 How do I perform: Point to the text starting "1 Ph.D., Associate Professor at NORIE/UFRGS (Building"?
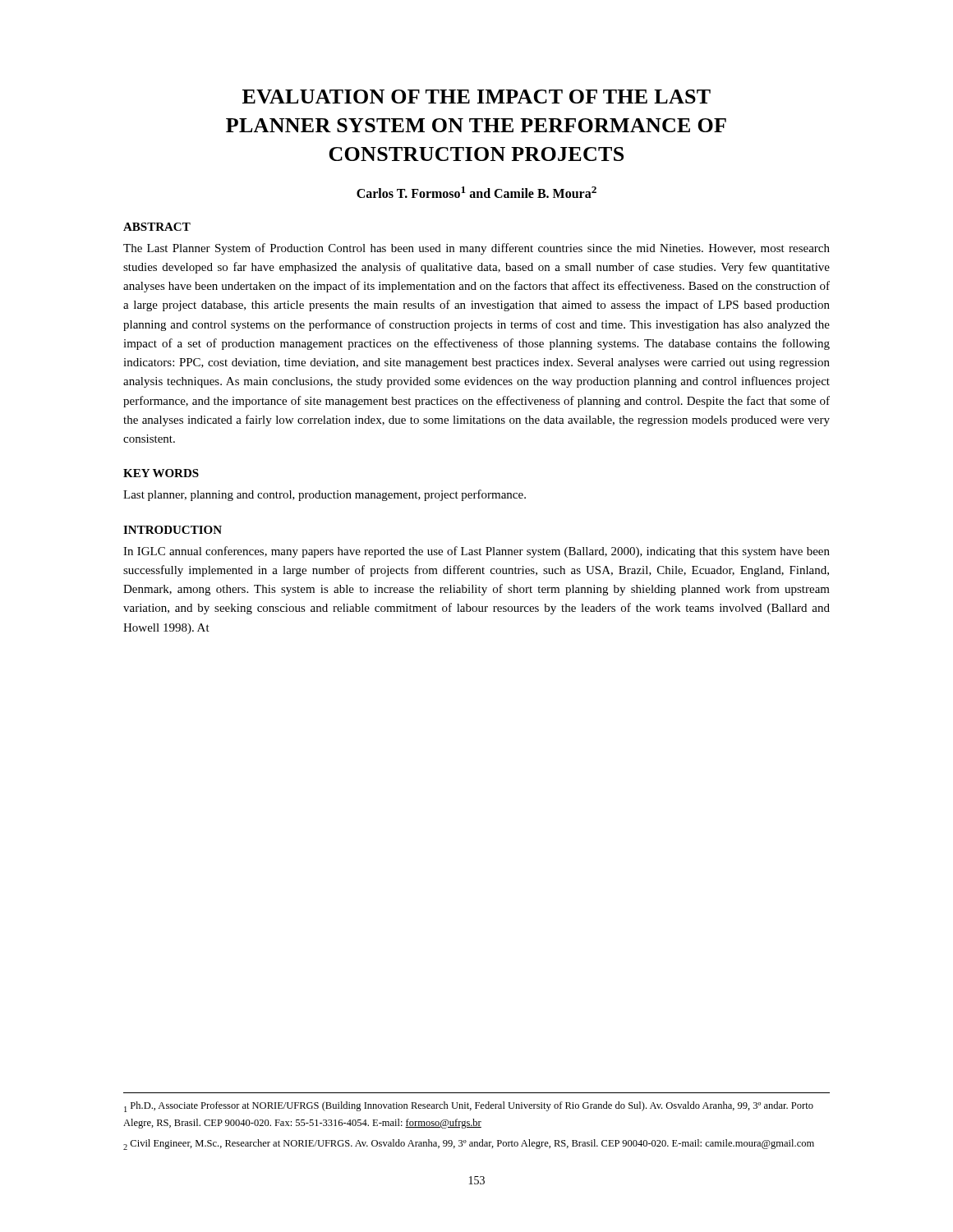tap(468, 1114)
